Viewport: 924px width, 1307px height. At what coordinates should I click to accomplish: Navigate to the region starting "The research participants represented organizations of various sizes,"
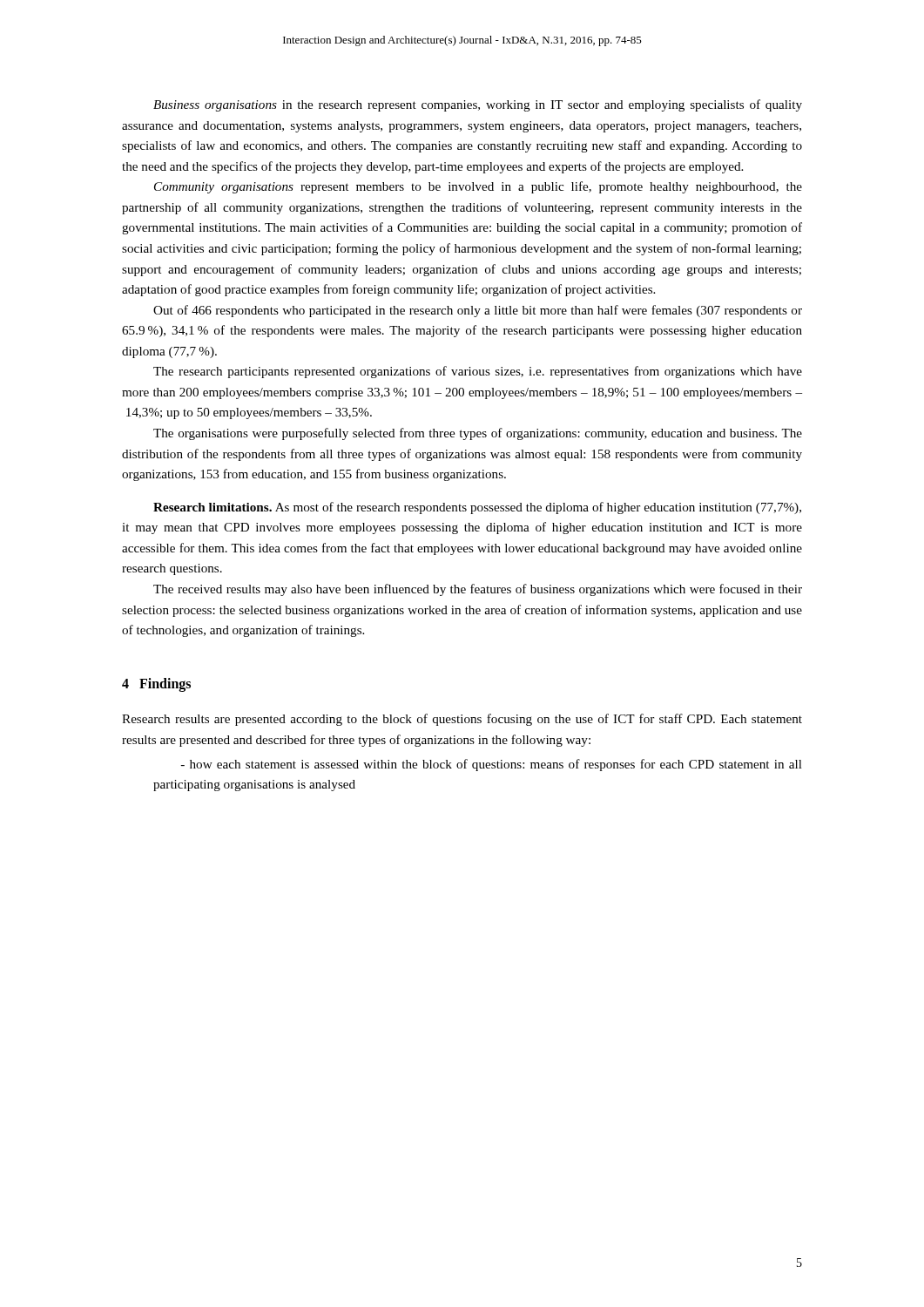tap(462, 392)
